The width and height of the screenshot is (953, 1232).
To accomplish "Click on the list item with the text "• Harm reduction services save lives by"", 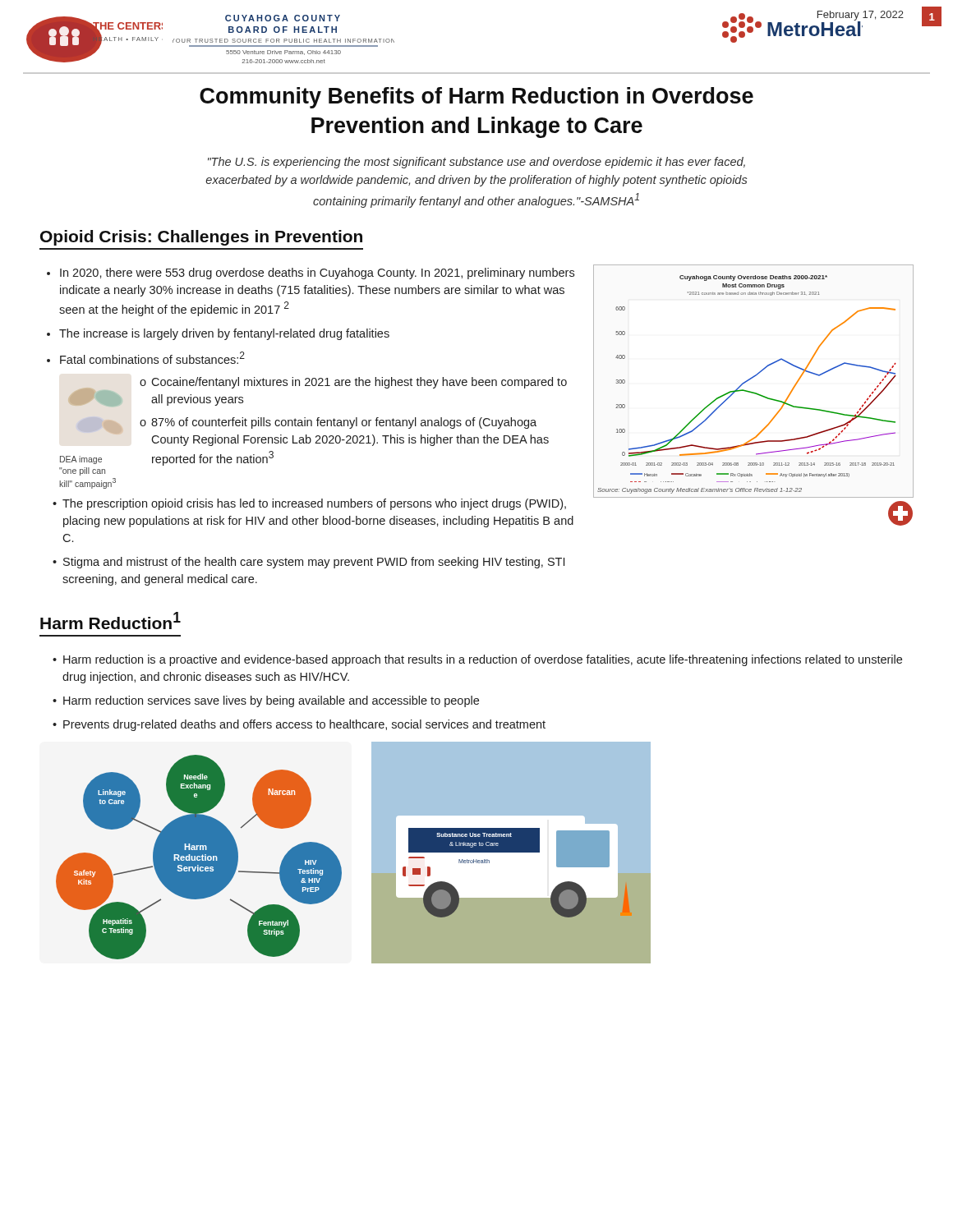I will (x=266, y=701).
